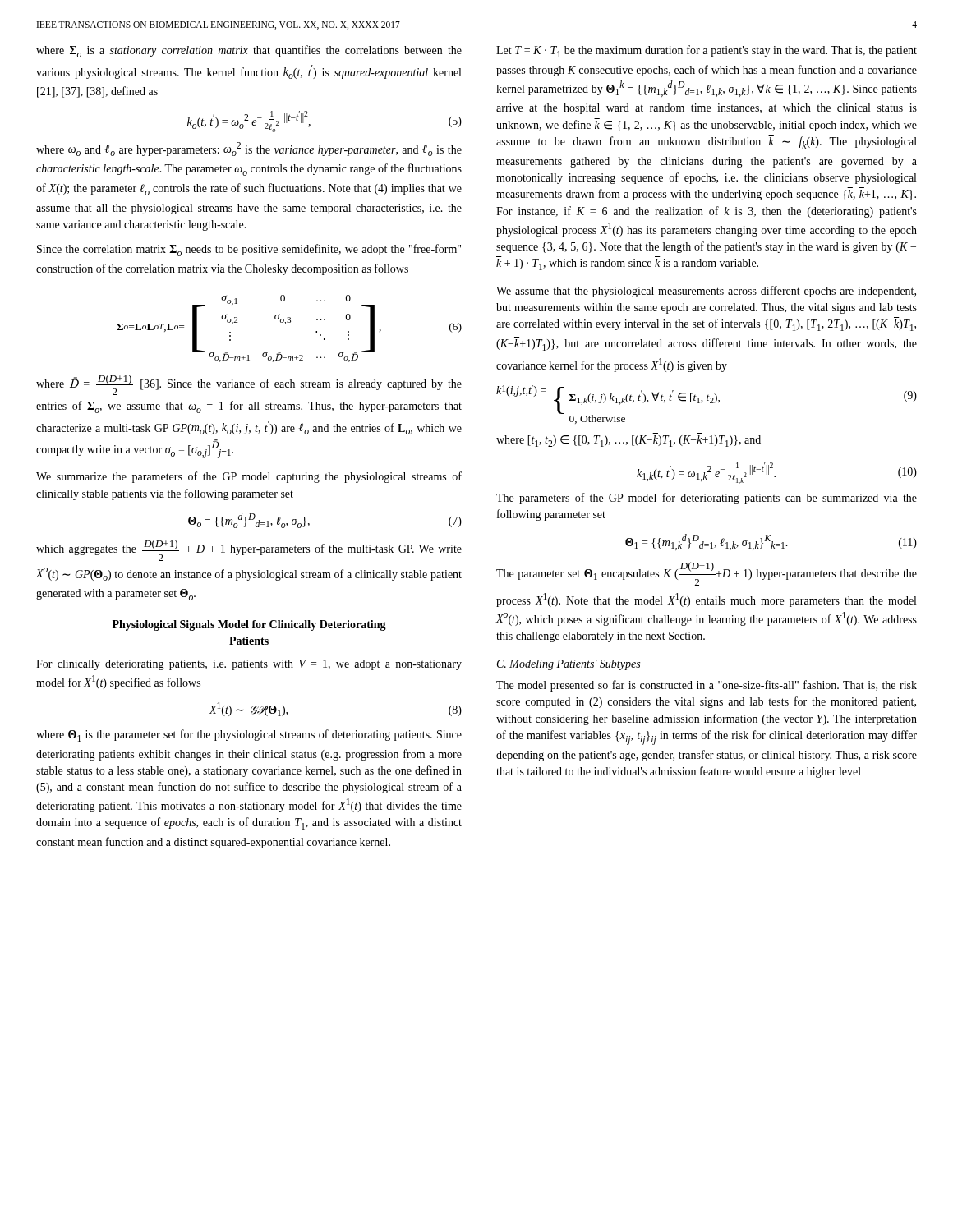The width and height of the screenshot is (953, 1232).
Task: Find the block on this page that starts "The parameter set Θ1 encapsulates K (D(D+1)2+D"
Action: pyautogui.click(x=707, y=602)
